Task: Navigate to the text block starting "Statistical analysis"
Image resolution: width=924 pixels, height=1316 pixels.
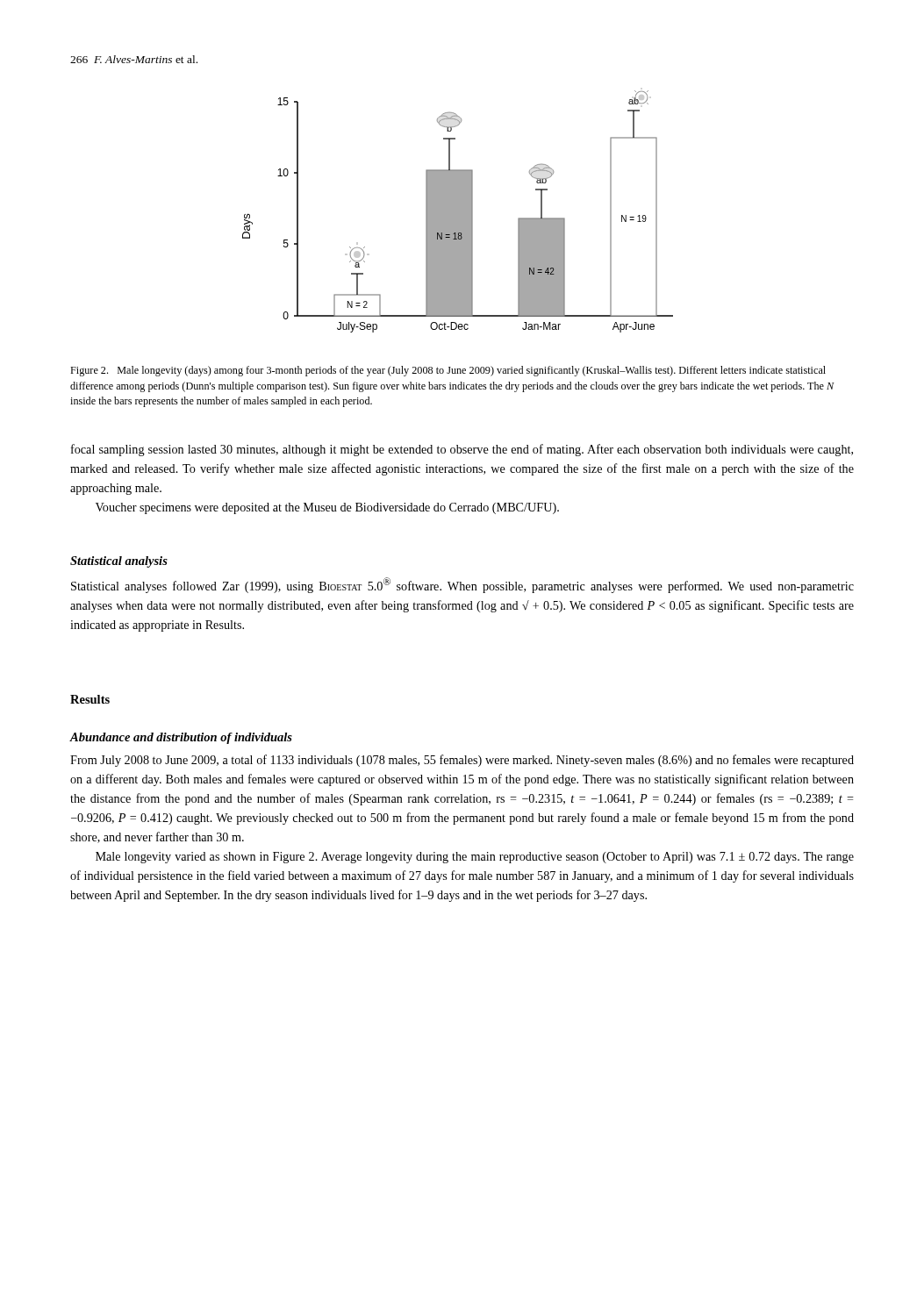Action: coord(119,561)
